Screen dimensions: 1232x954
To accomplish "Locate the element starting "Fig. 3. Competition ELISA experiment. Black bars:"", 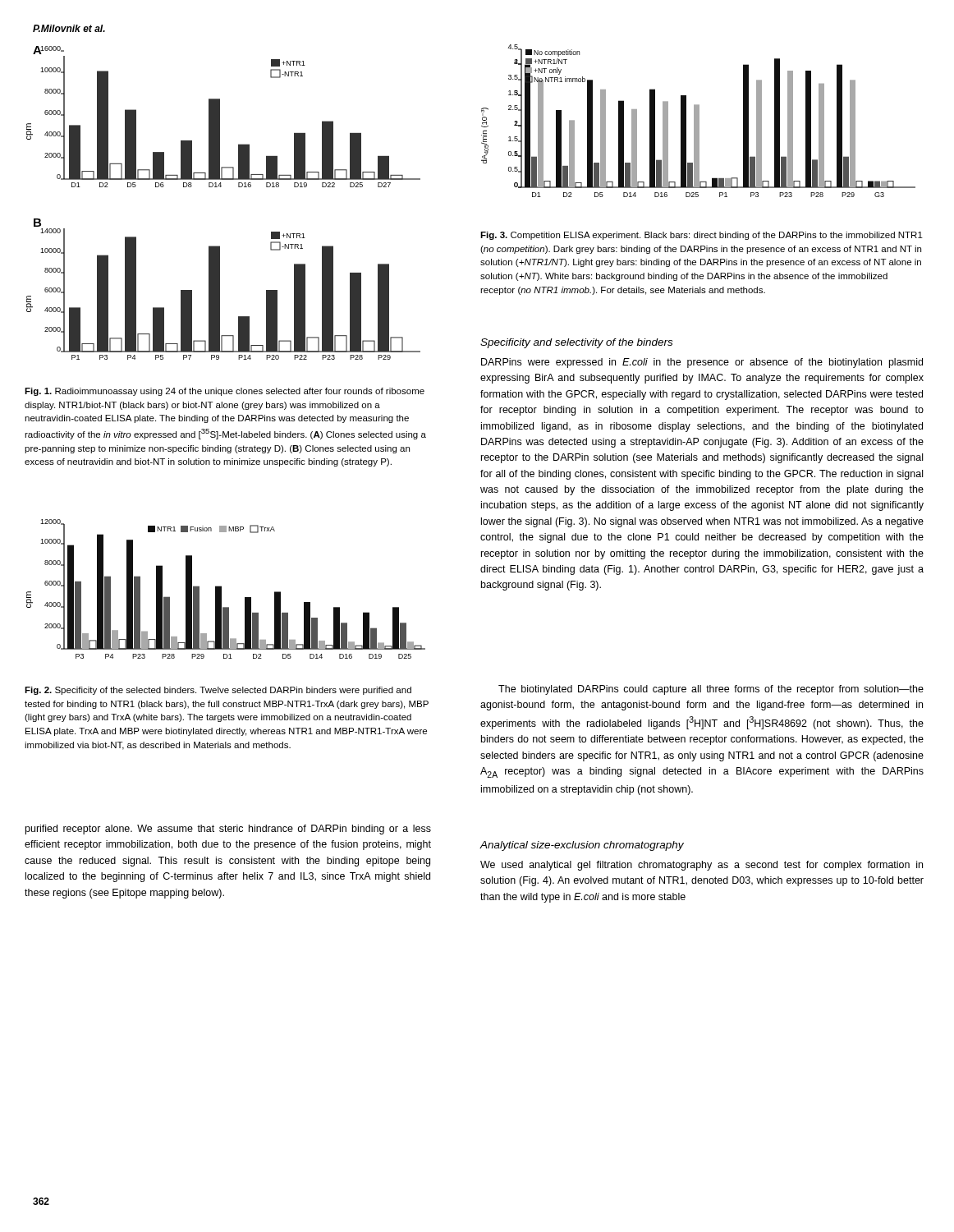I will click(701, 262).
